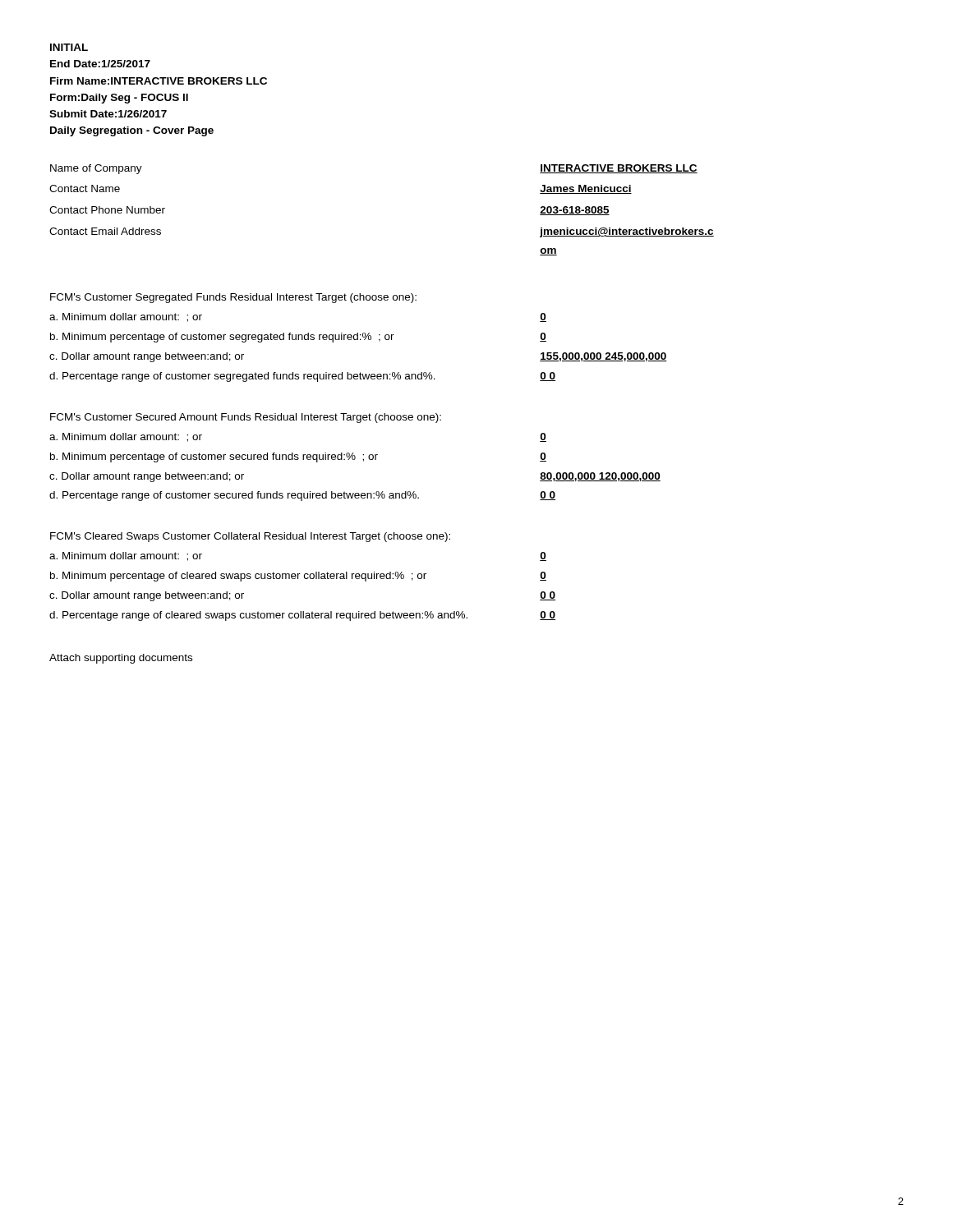Screen dimensions: 1232x953
Task: Select the block starting "0 0 80,000,000 120,000,000 0"
Action: pyautogui.click(x=543, y=437)
